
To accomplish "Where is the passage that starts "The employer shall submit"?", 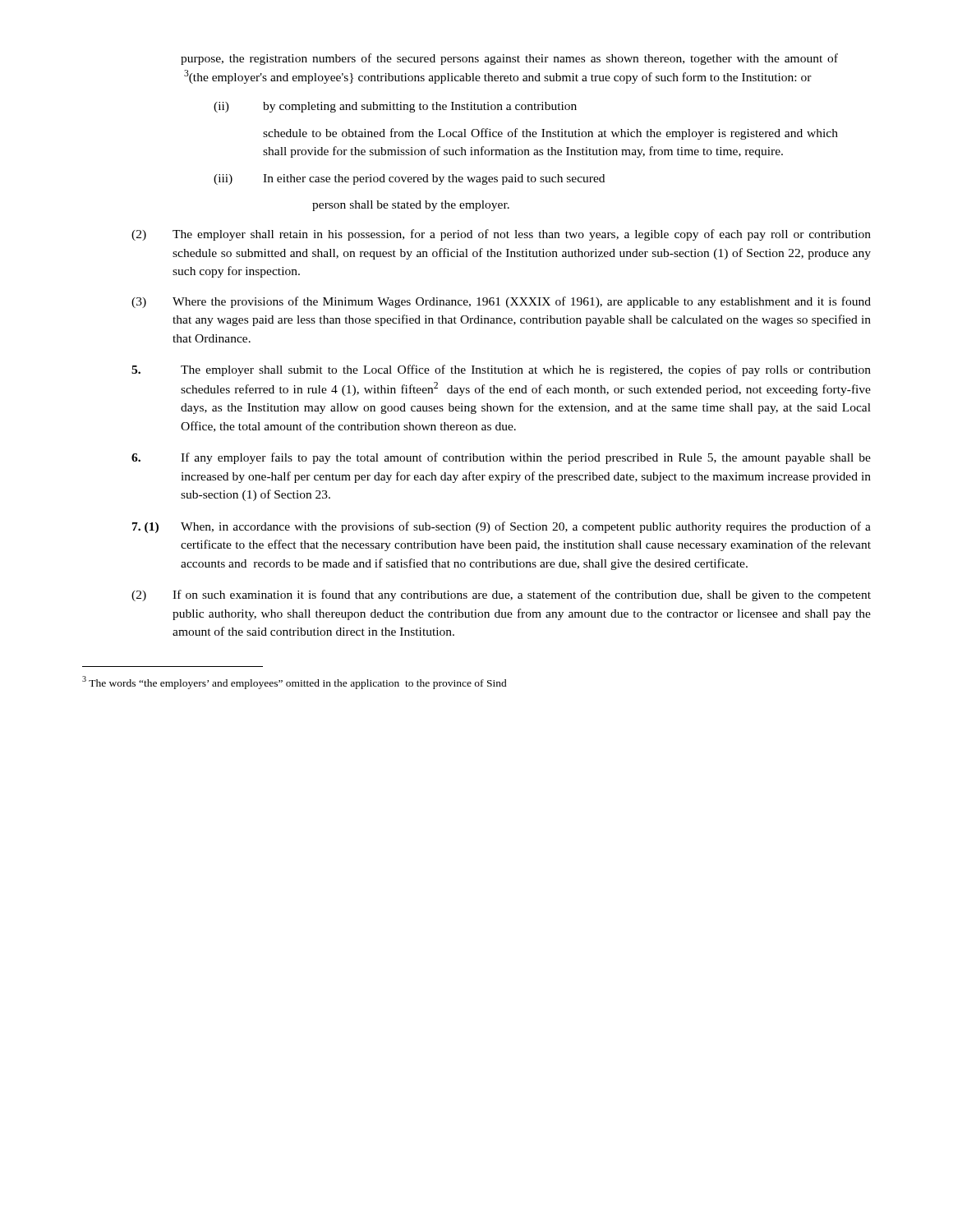I will [476, 398].
